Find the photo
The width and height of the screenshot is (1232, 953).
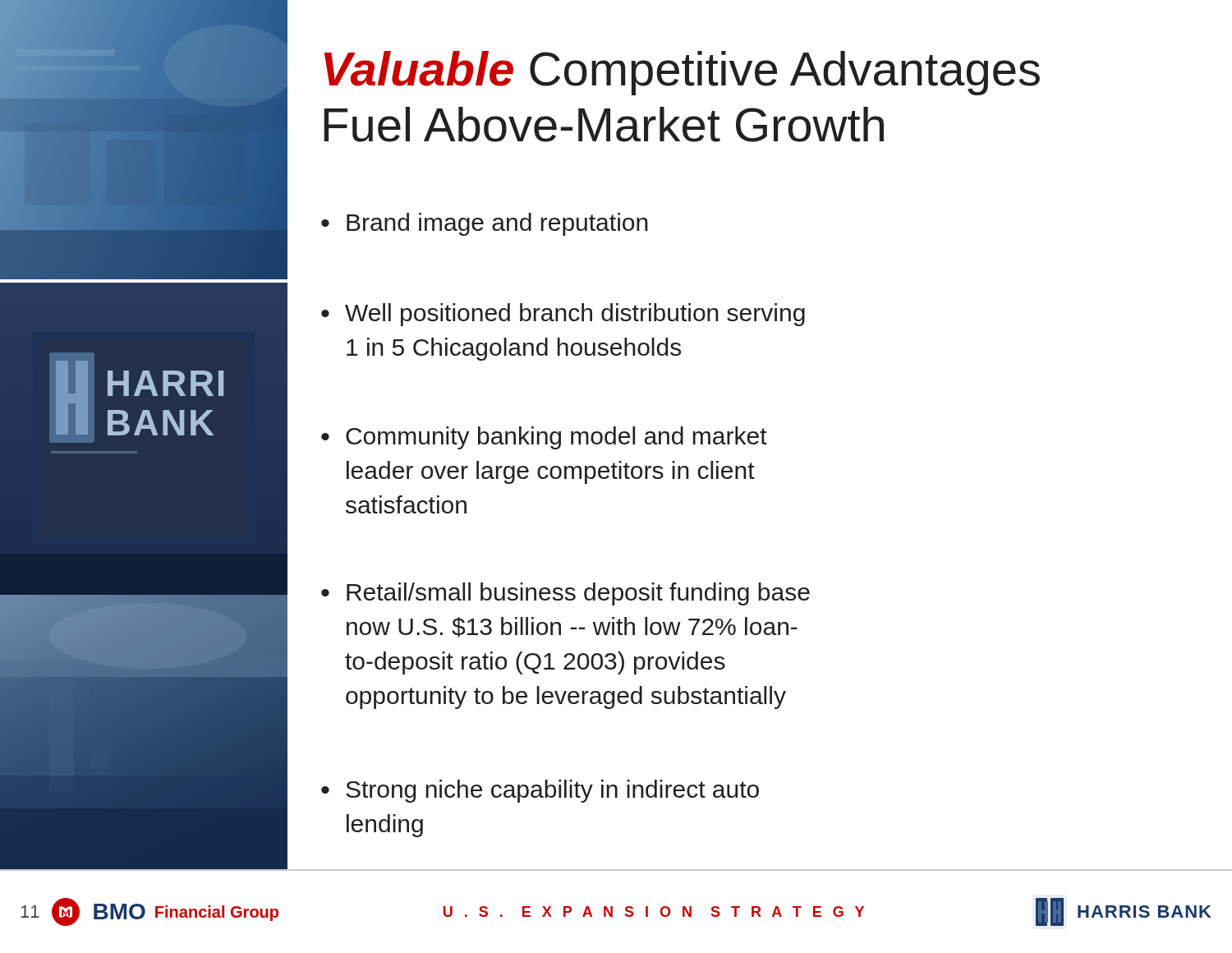pyautogui.click(x=144, y=435)
